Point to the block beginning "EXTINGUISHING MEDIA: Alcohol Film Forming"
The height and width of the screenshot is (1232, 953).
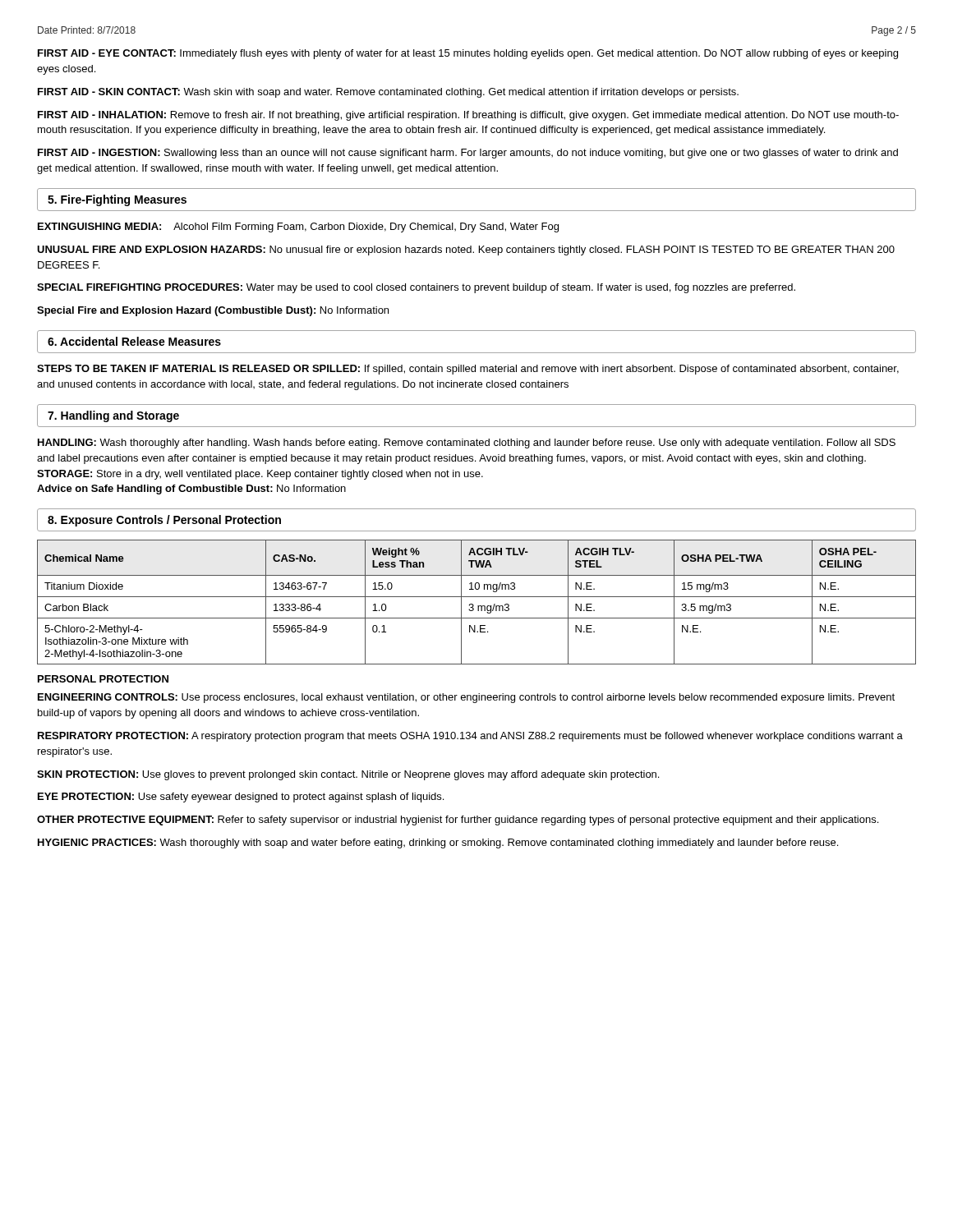(298, 226)
